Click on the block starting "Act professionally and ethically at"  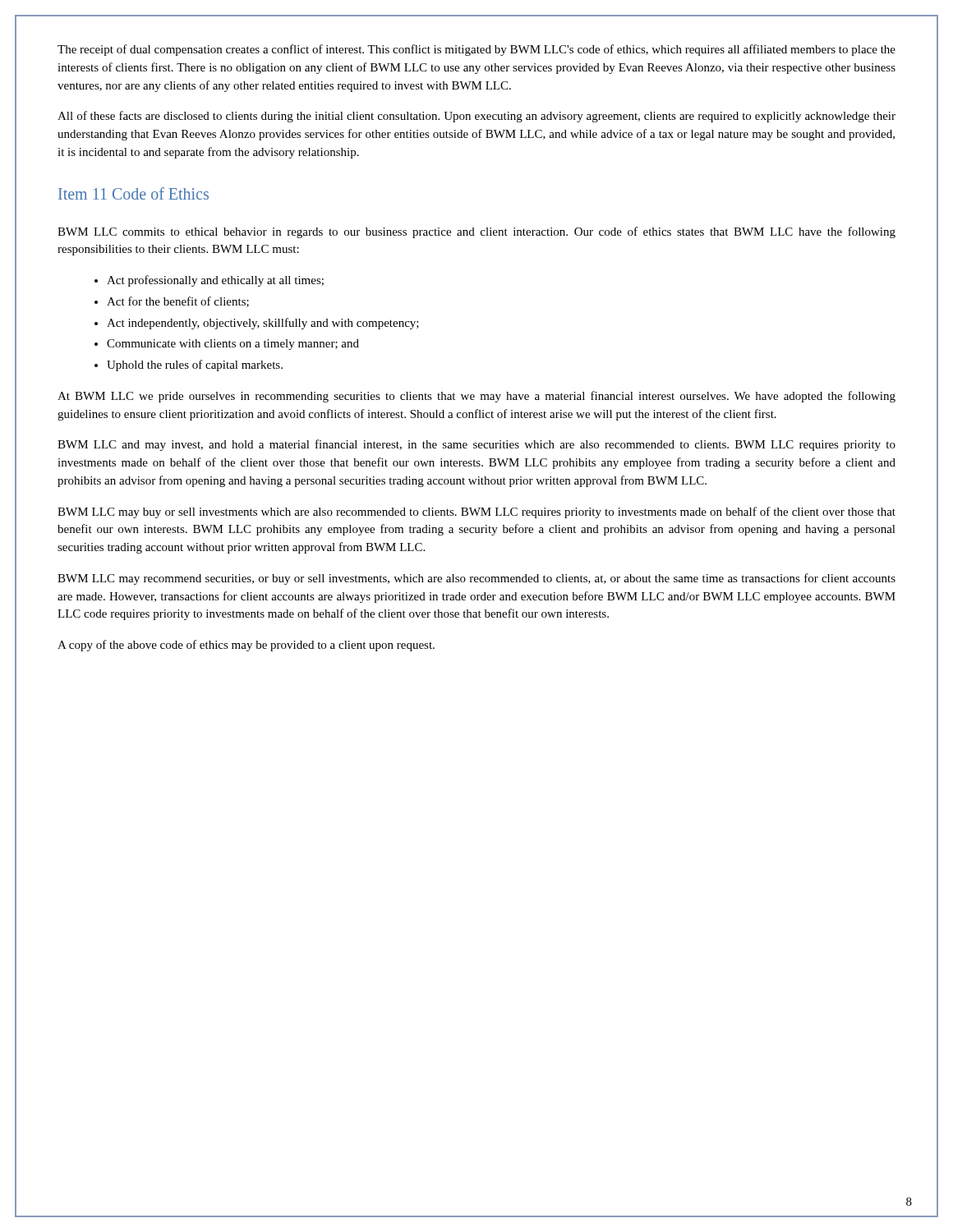click(216, 280)
